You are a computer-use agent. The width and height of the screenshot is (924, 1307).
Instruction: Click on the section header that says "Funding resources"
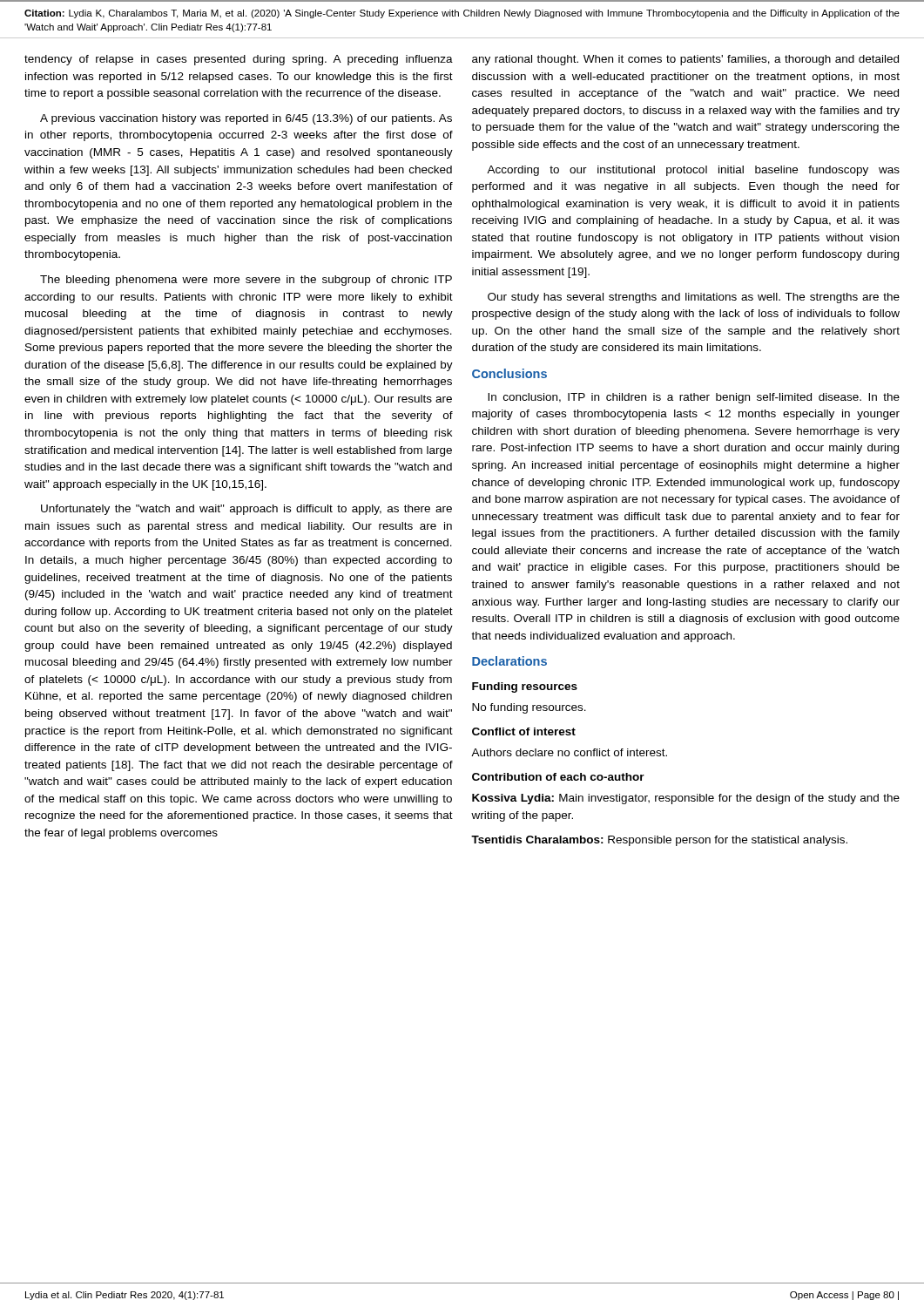525,686
